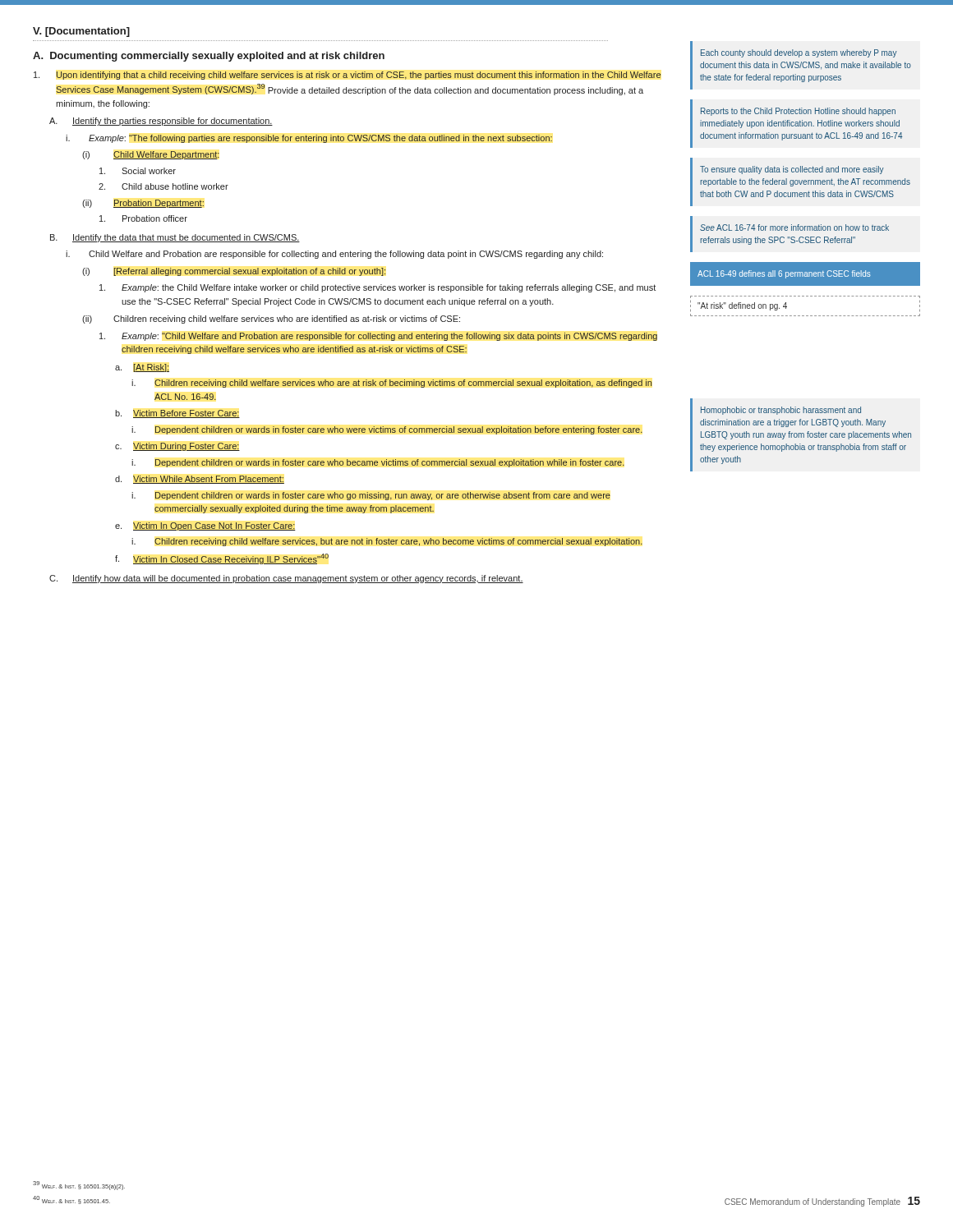The image size is (953, 1232).
Task: Locate the section header that reads "A. Documenting commercially sexually"
Action: click(x=209, y=55)
